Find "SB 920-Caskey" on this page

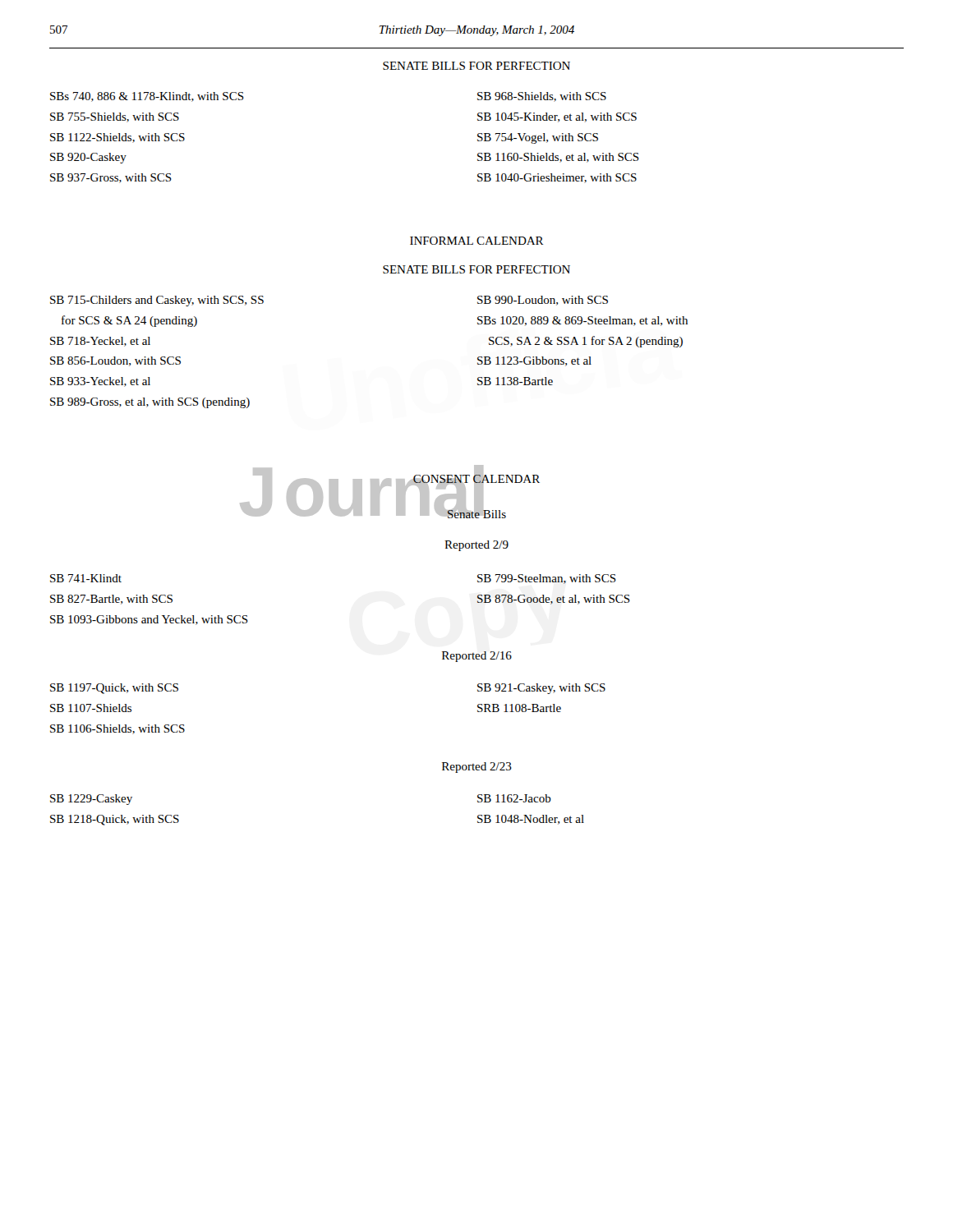[x=88, y=157]
